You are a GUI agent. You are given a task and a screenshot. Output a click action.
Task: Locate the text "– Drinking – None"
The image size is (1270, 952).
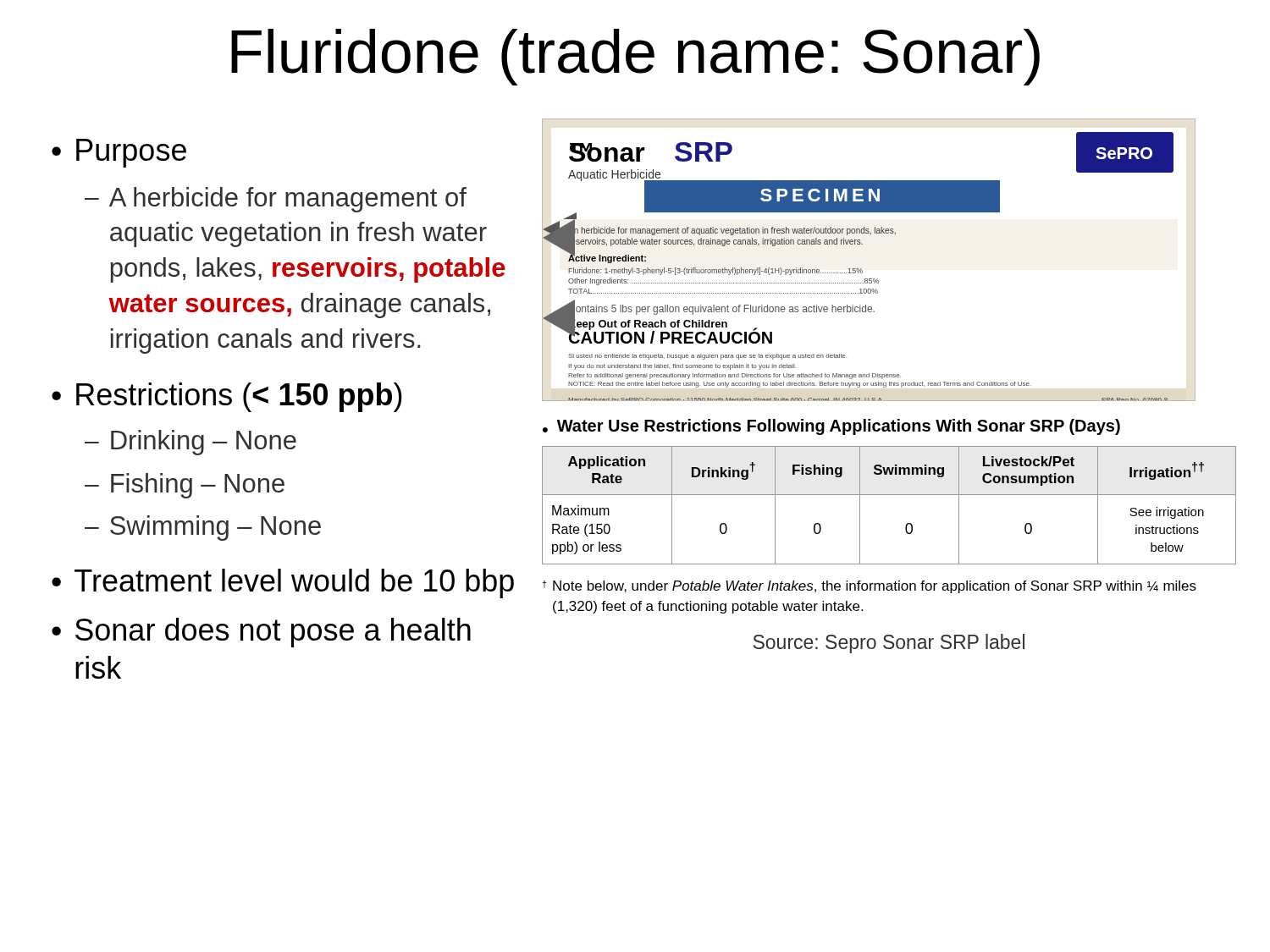tap(191, 441)
